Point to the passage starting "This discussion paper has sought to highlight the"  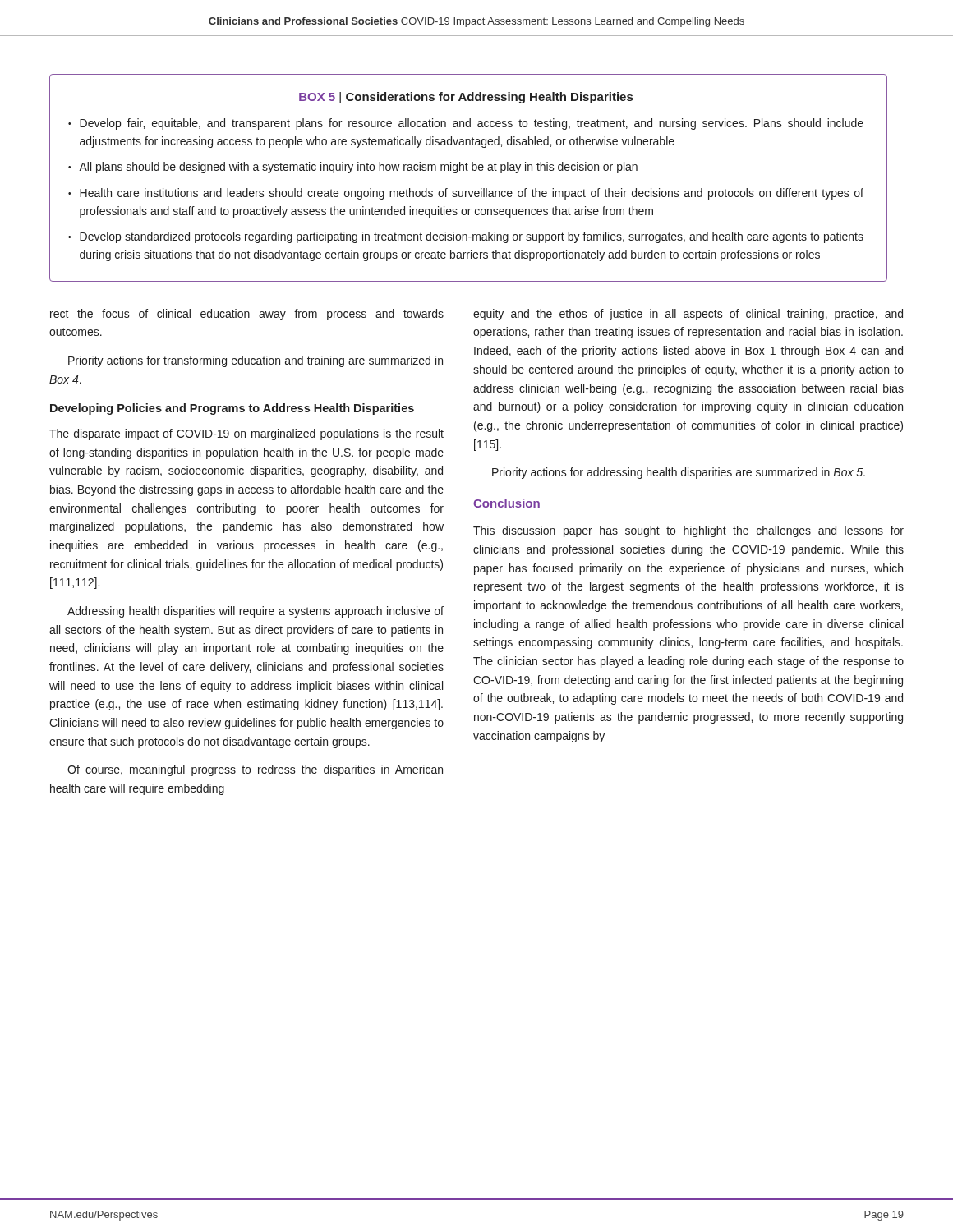point(688,633)
